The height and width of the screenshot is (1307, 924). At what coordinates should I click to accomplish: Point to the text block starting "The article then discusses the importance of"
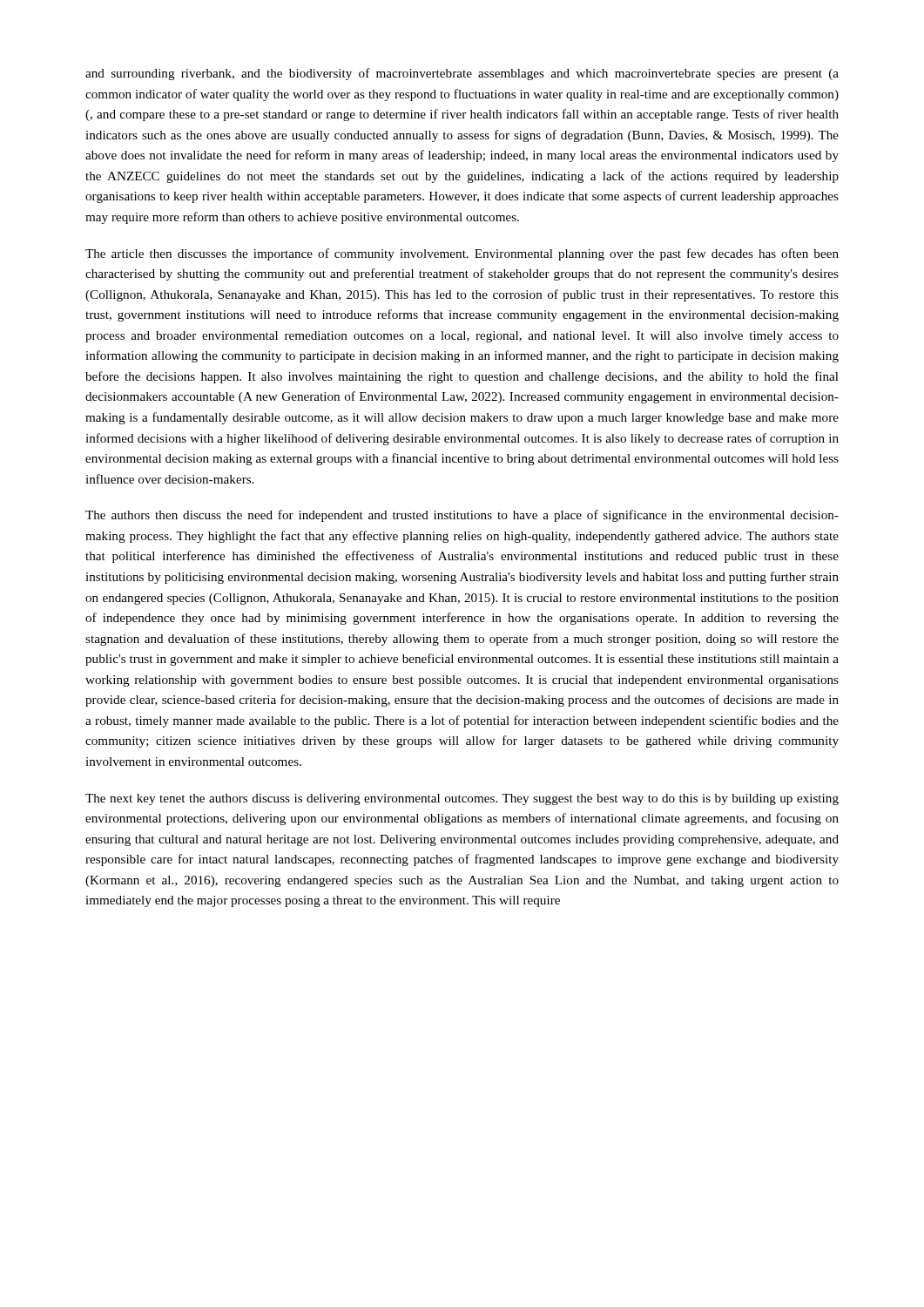(x=462, y=366)
